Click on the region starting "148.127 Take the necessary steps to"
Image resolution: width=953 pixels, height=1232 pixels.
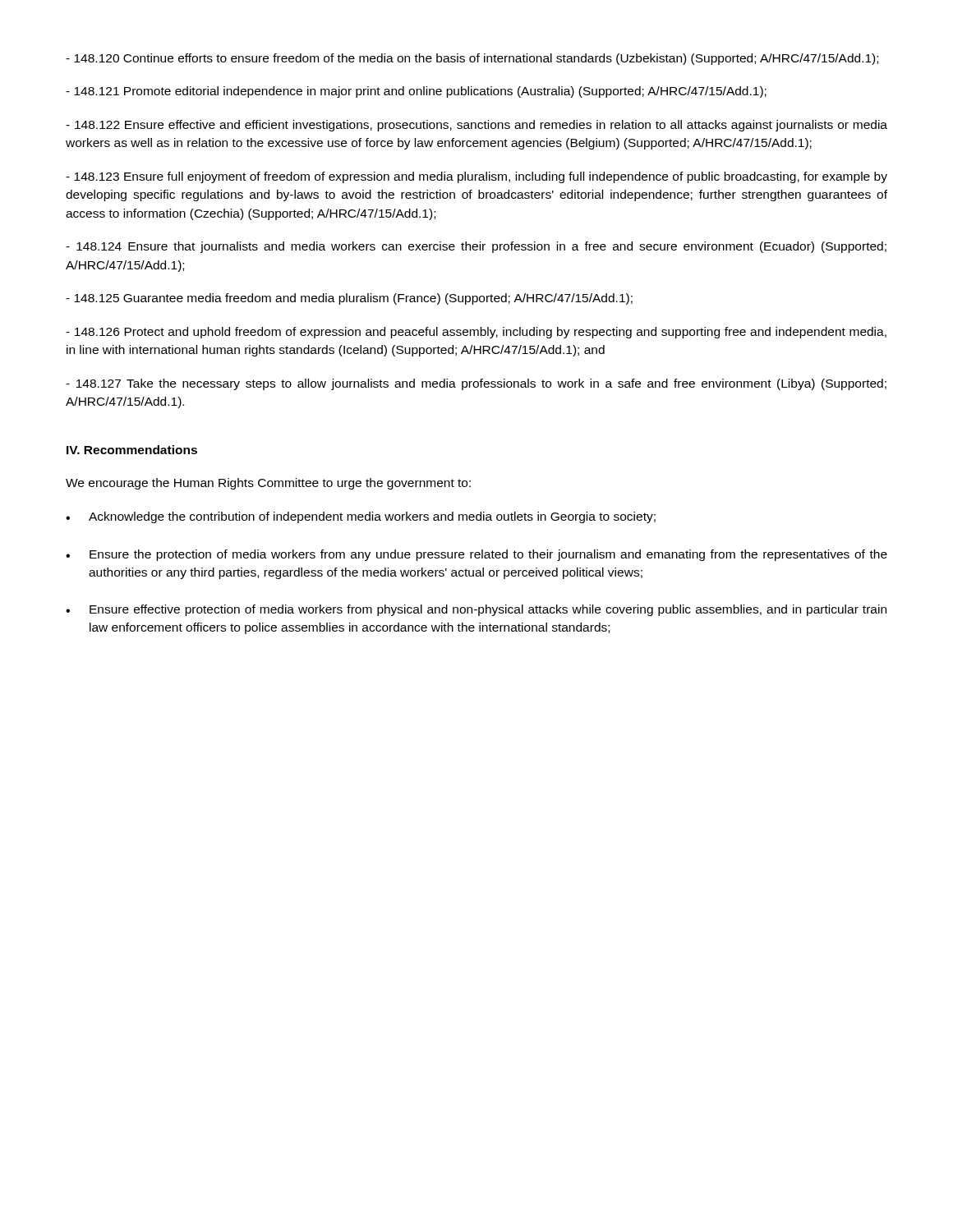coord(476,392)
